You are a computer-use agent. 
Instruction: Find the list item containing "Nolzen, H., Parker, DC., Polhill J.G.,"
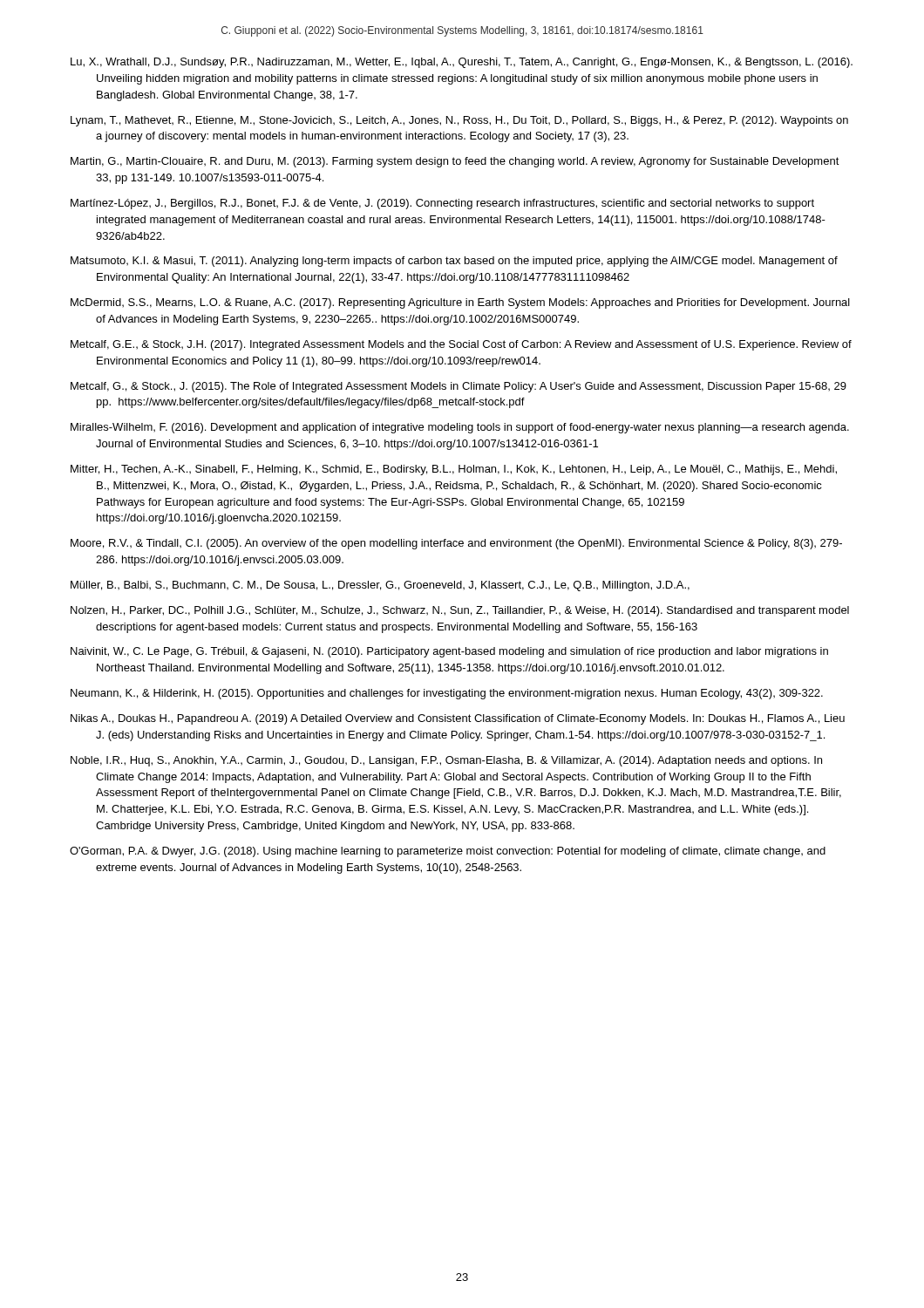tap(460, 618)
